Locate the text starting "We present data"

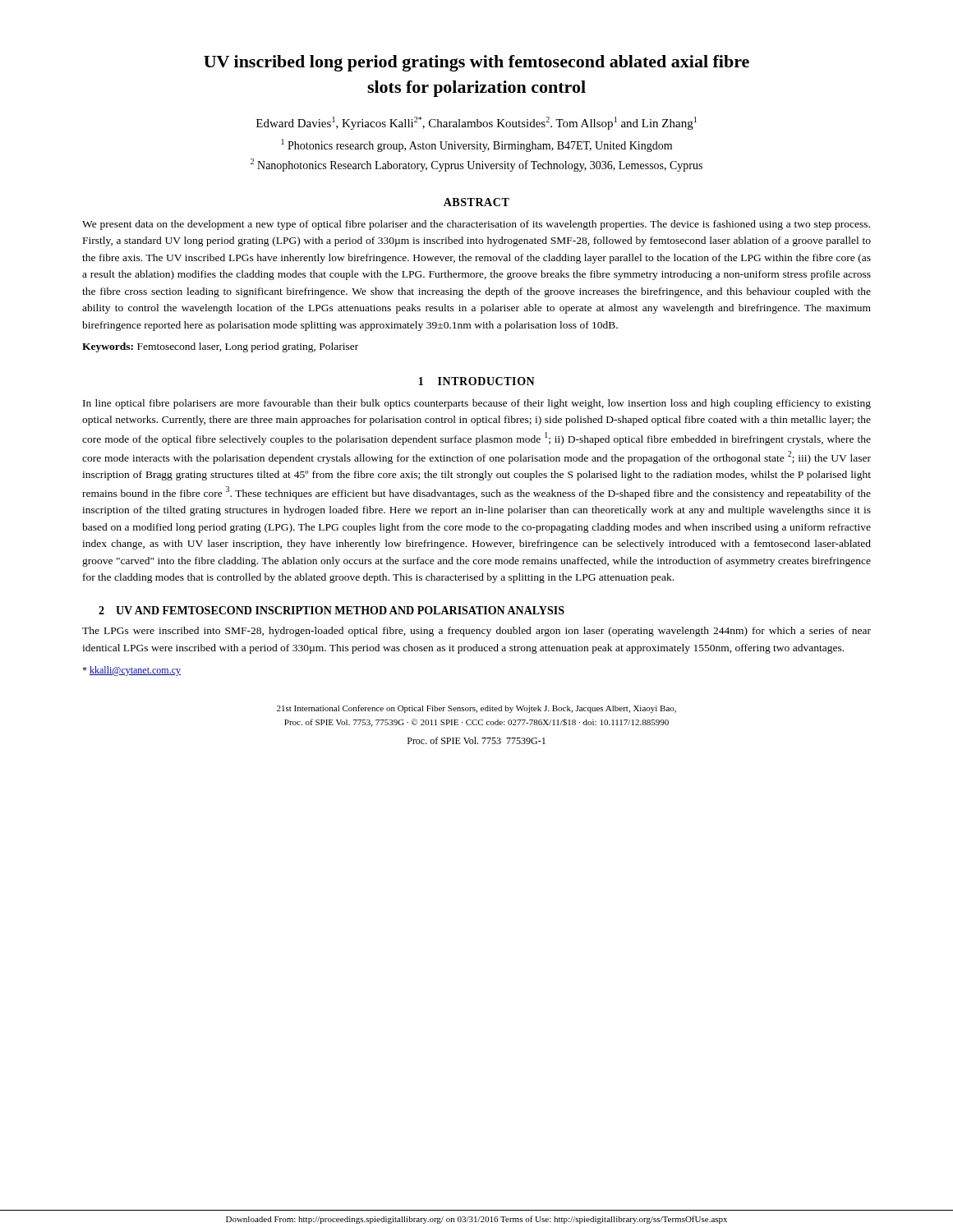(x=476, y=274)
